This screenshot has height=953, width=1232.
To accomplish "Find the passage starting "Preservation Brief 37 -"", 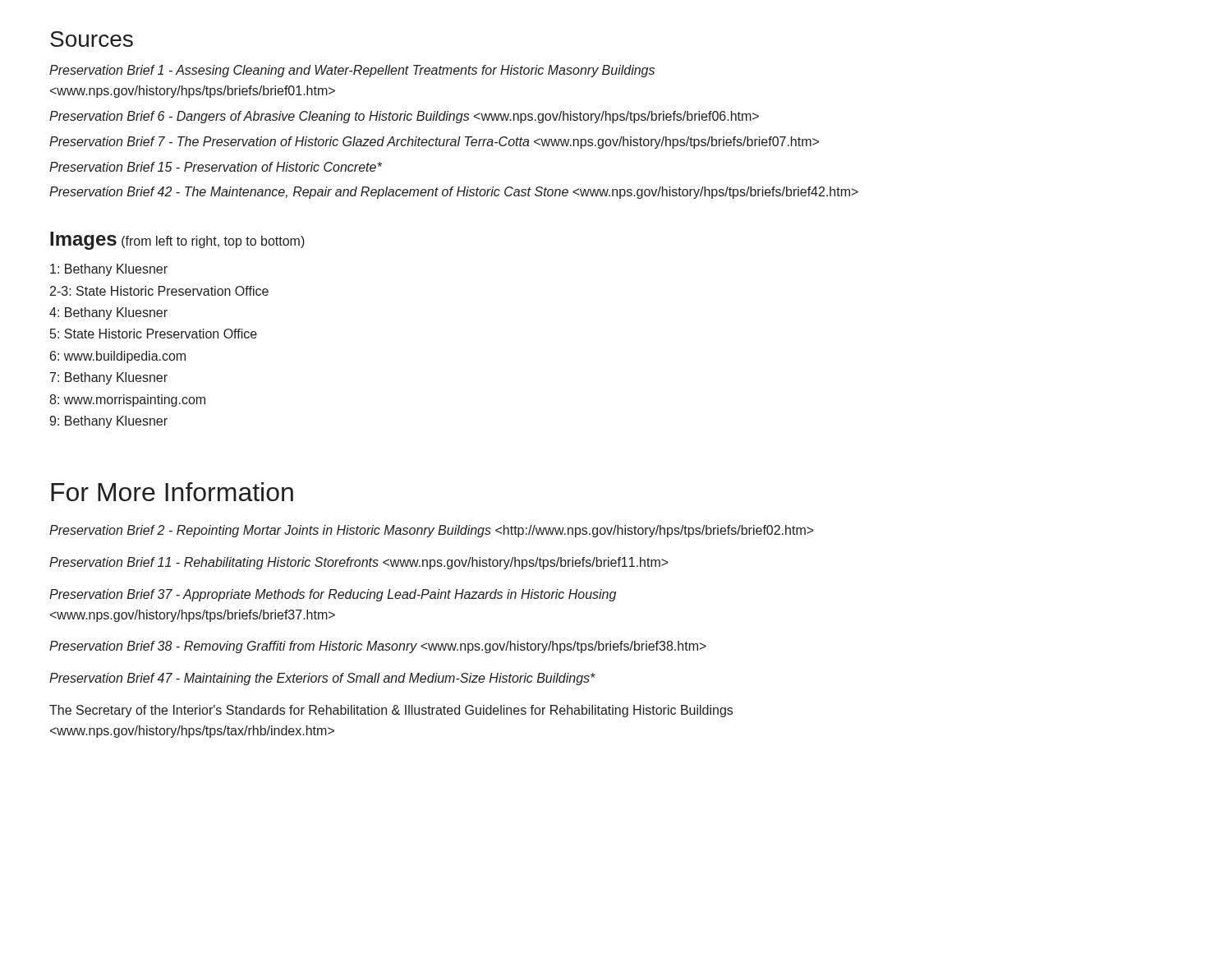I will click(x=501, y=605).
